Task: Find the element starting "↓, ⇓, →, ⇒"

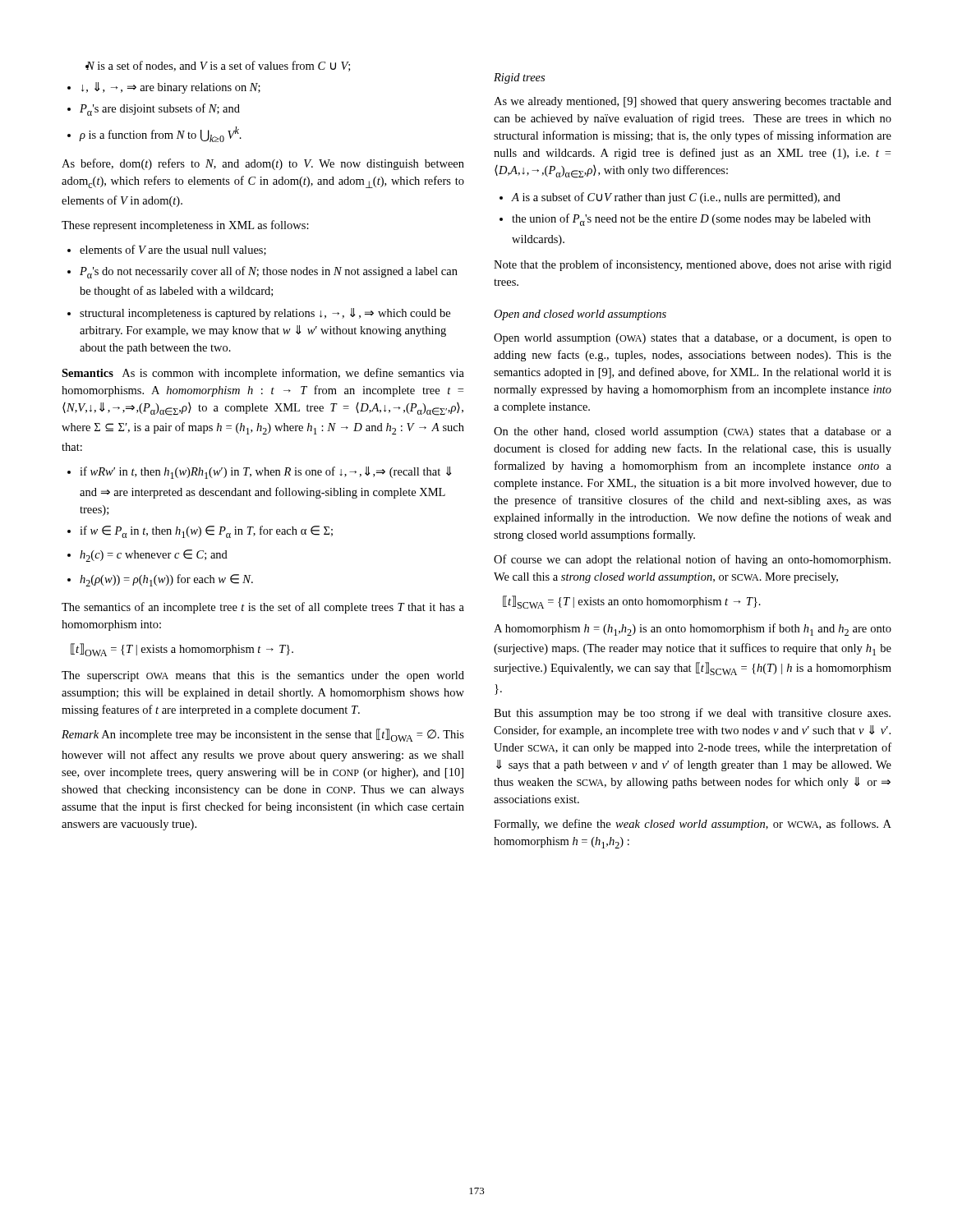Action: pos(263,87)
